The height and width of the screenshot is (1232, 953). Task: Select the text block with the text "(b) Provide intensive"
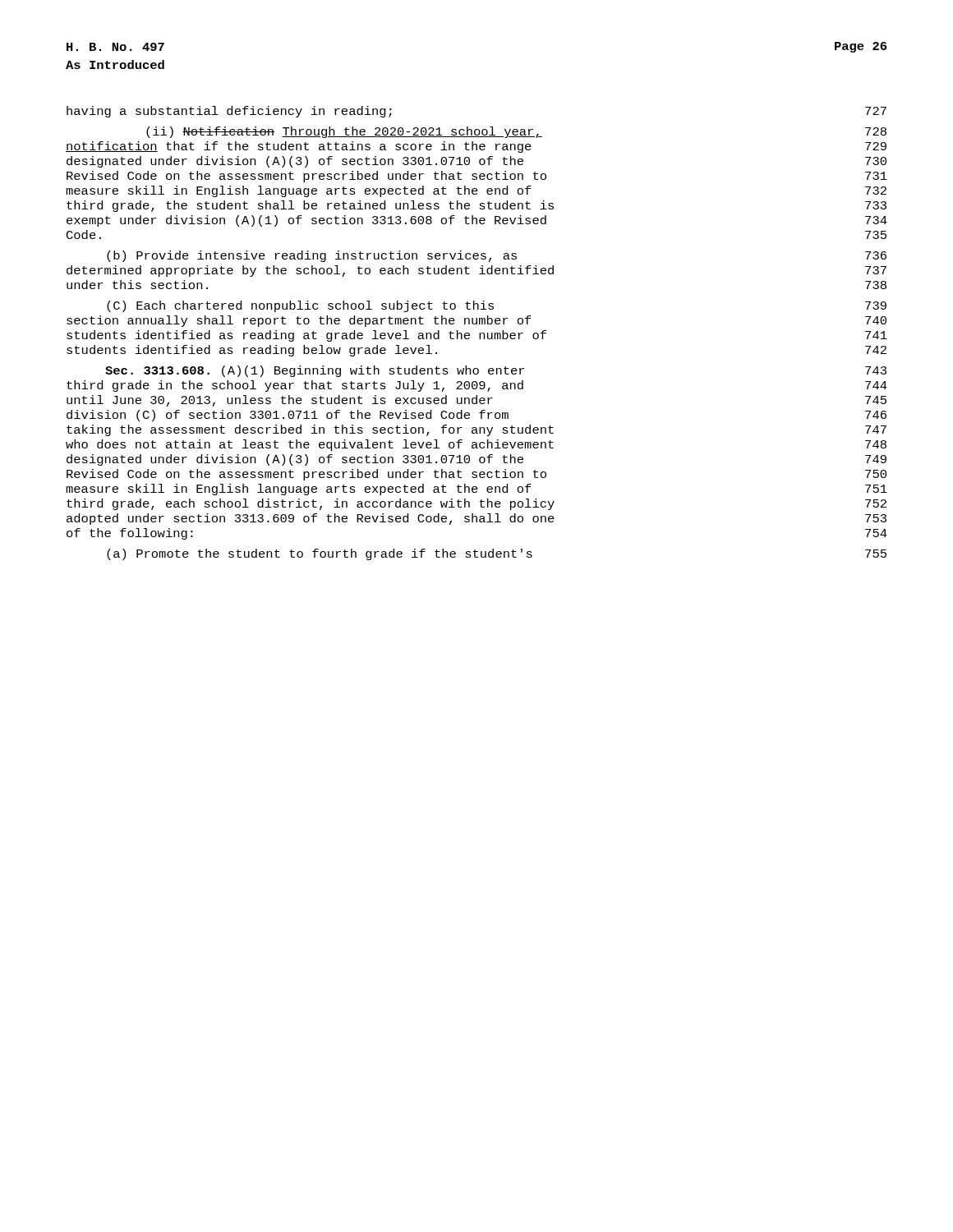pyautogui.click(x=476, y=271)
